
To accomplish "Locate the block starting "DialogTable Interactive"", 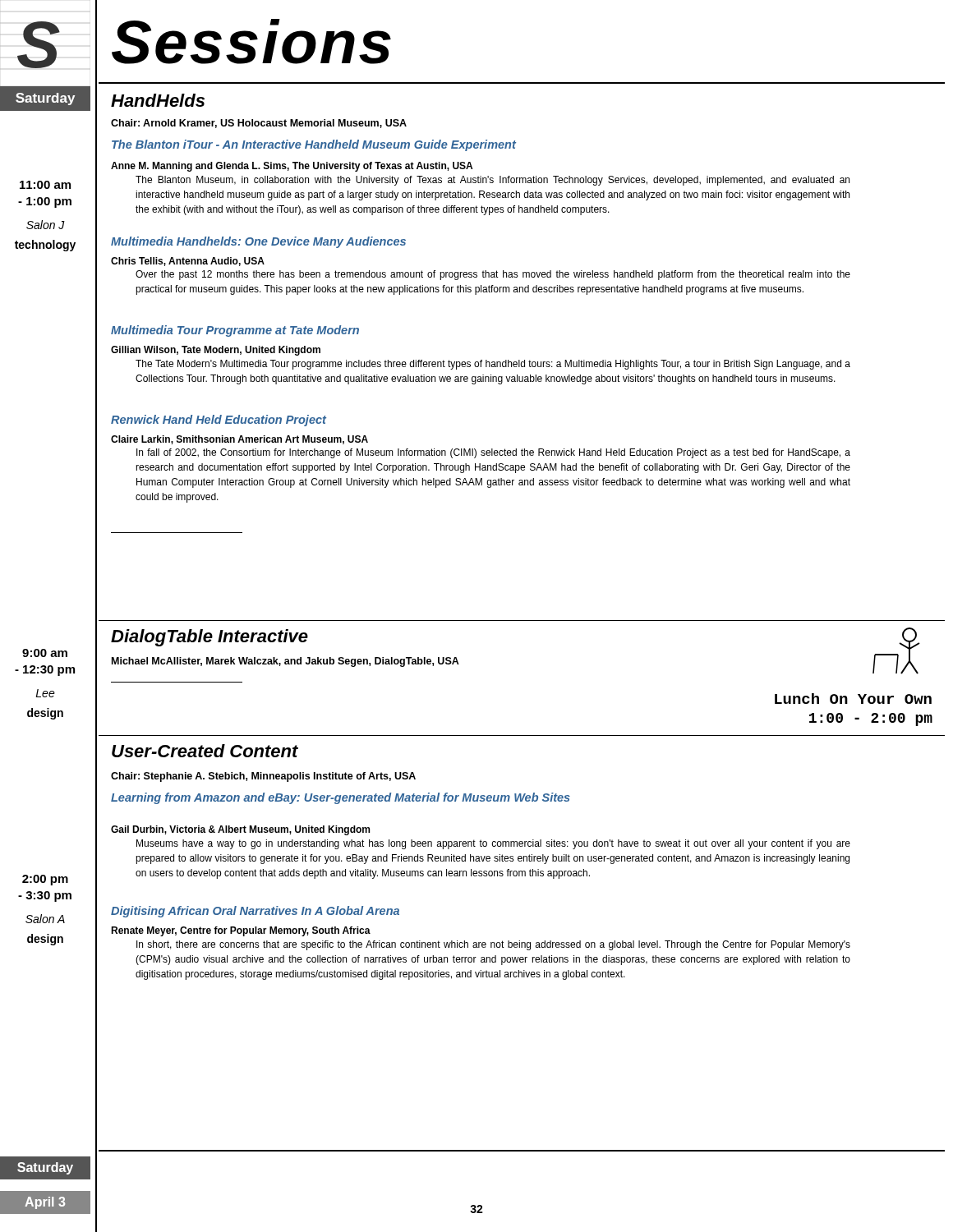I will pos(210,636).
